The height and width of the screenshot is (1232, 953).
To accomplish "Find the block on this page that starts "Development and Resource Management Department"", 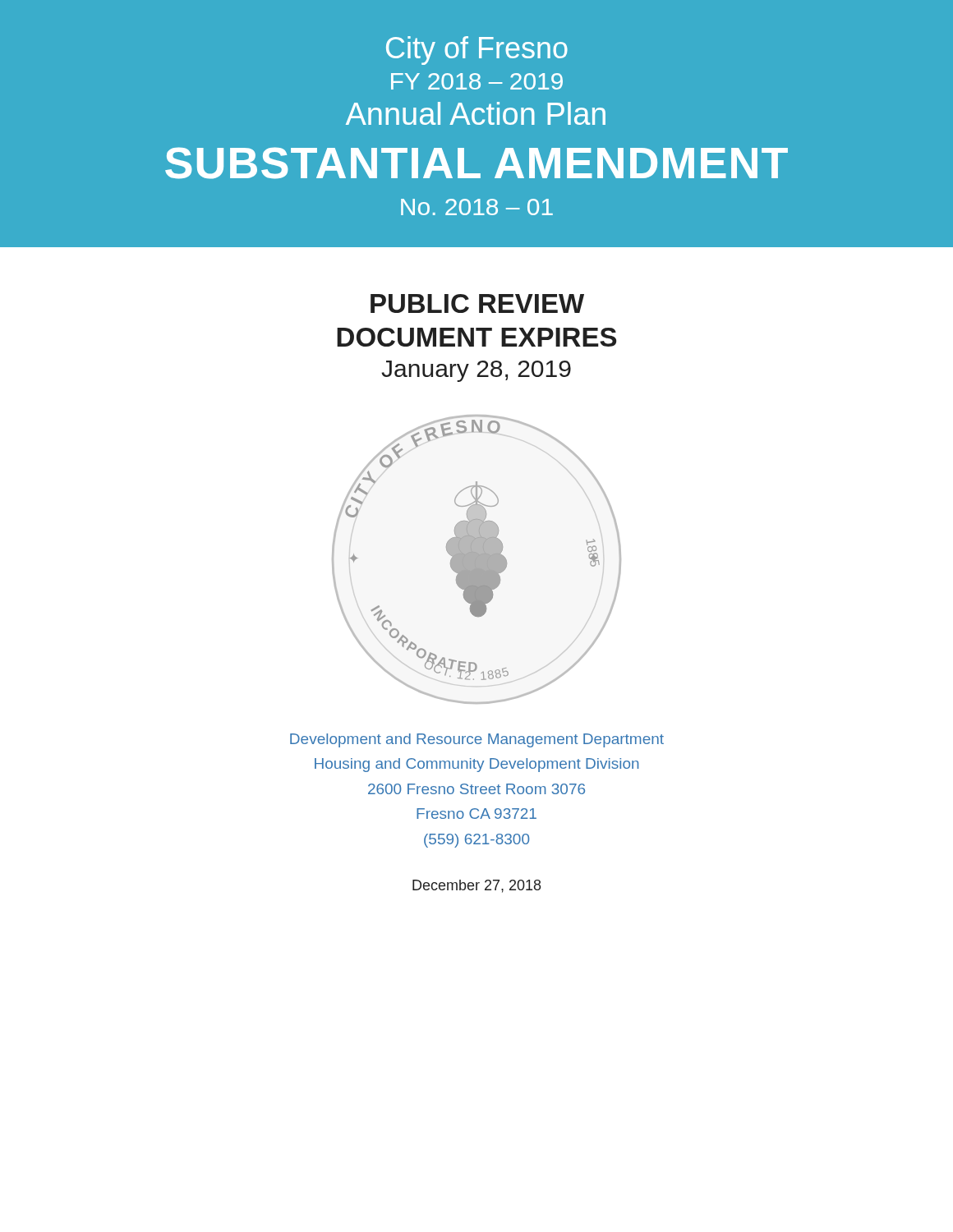I will [476, 789].
